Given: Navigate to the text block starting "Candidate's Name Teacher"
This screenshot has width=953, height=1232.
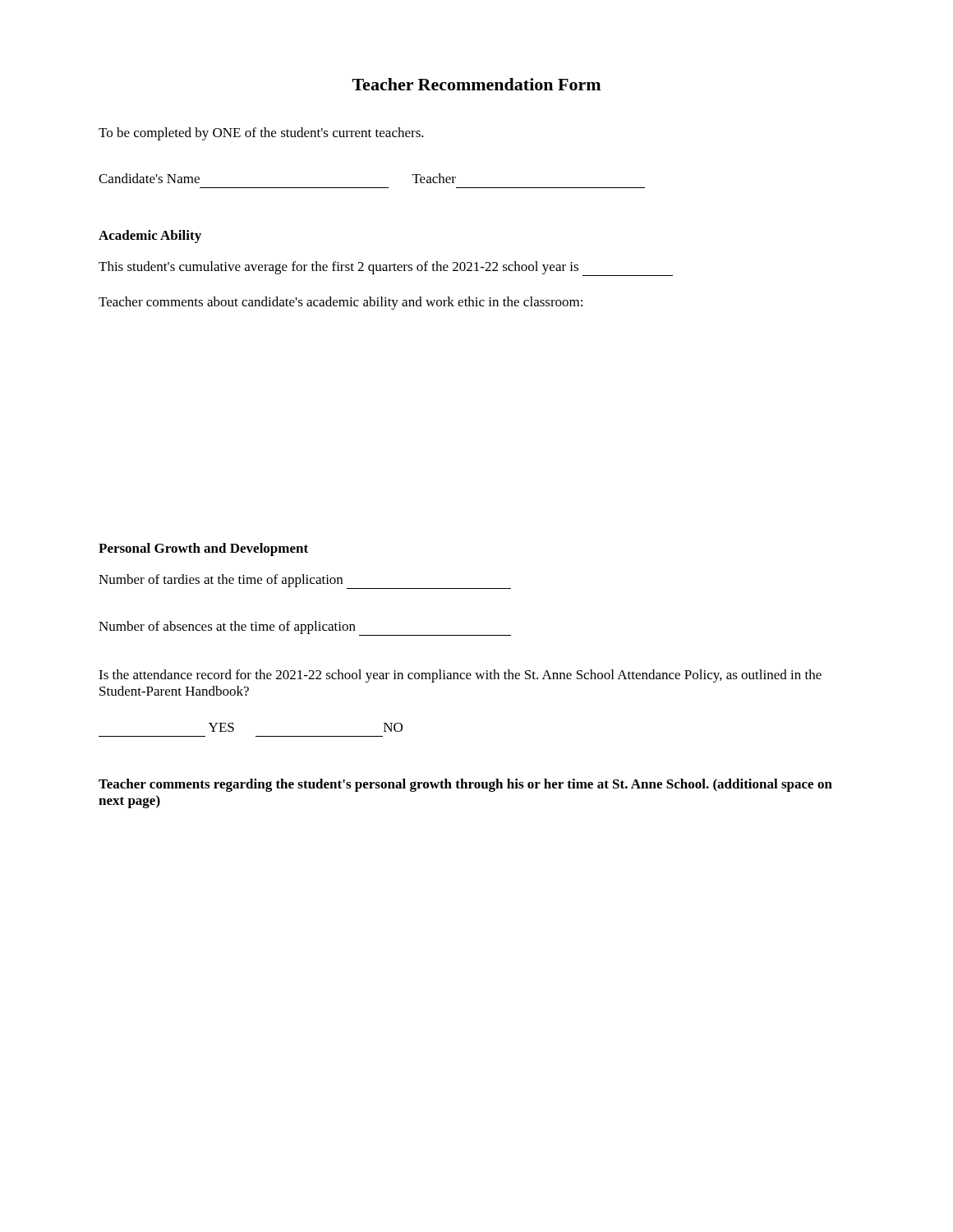Looking at the screenshot, I should click(372, 180).
